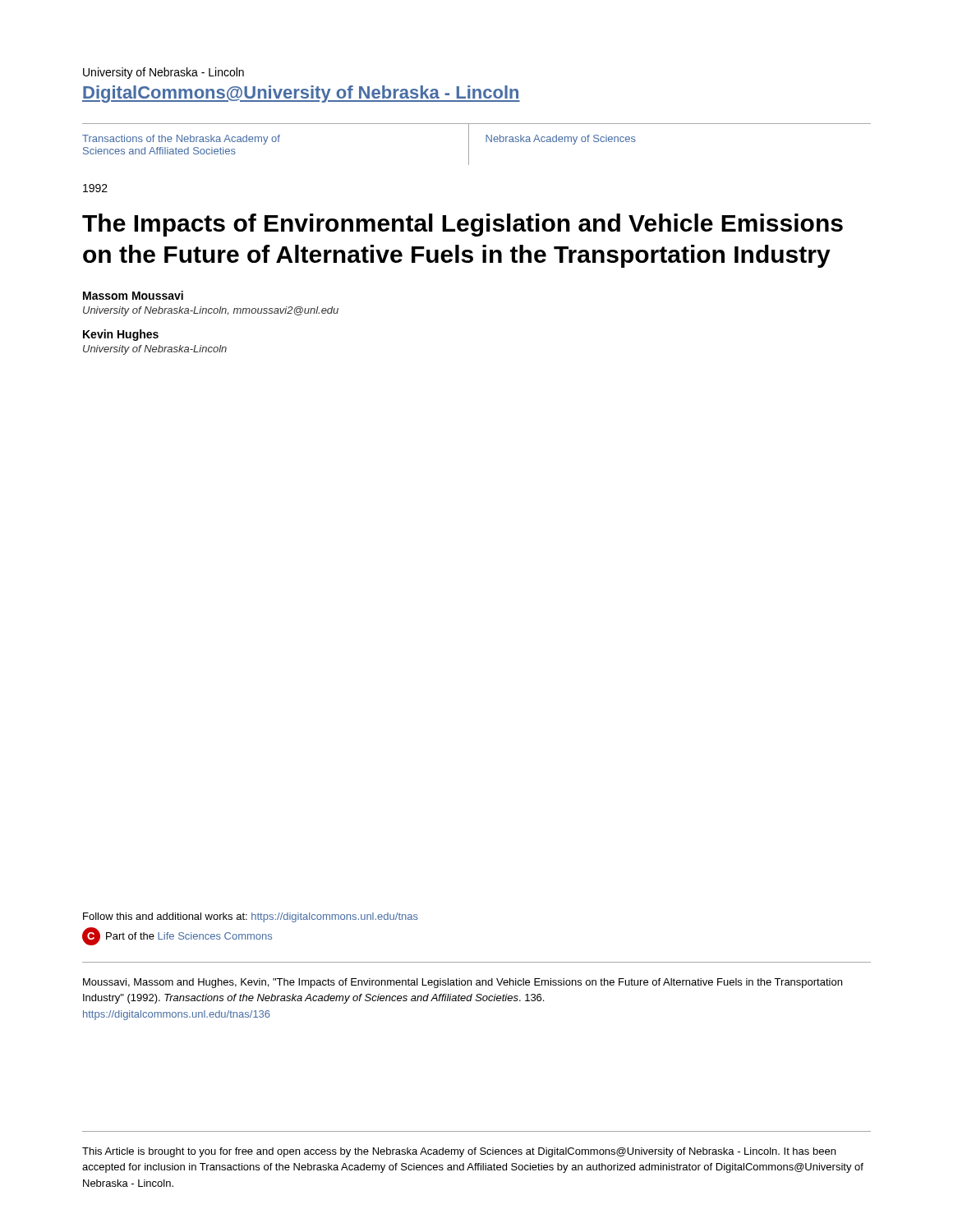Click on the text block that reads "Moussavi, Massom and Hughes, Kevin, "The"
This screenshot has height=1232, width=953.
pyautogui.click(x=462, y=998)
